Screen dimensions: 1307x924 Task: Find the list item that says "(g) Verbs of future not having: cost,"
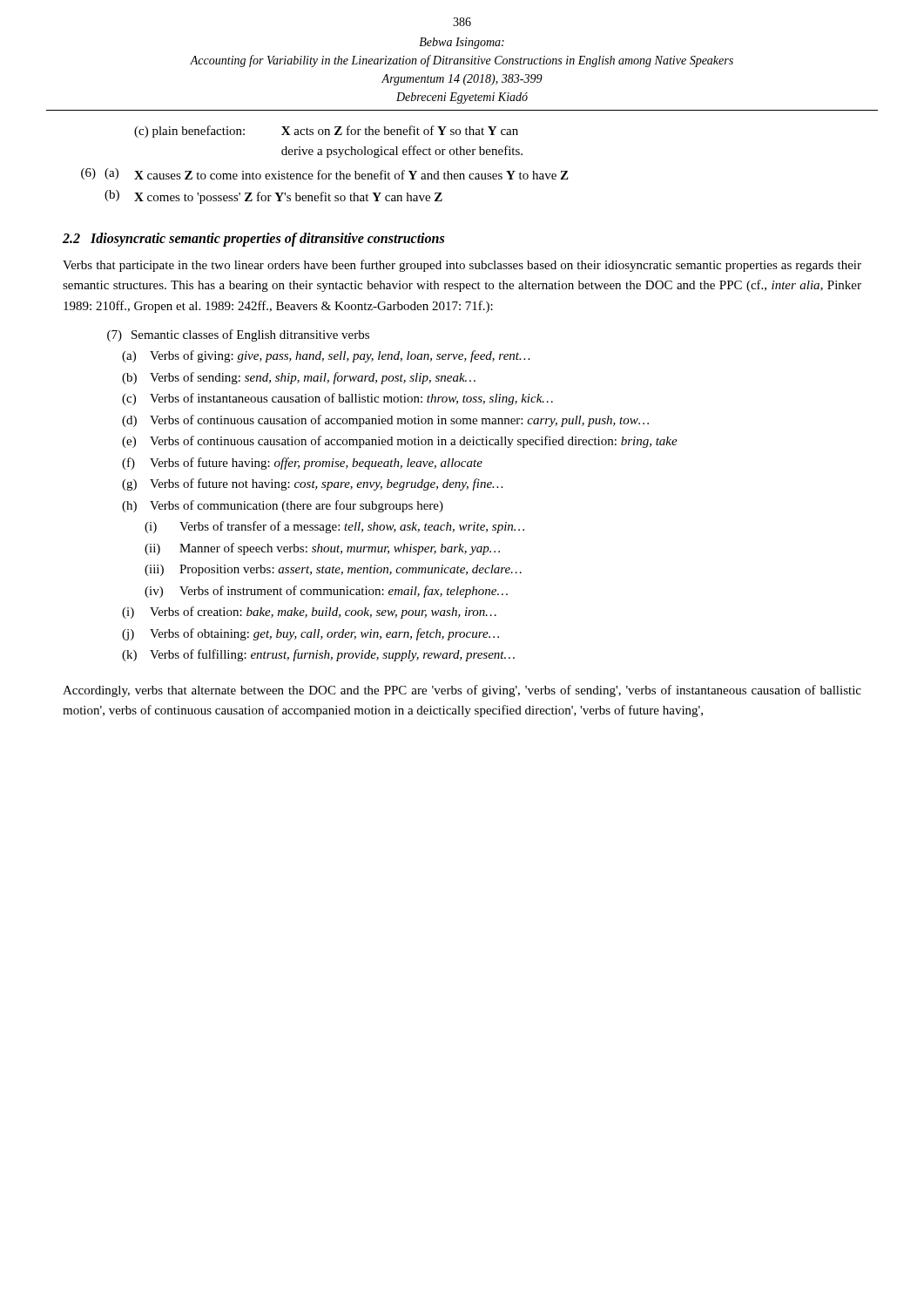[x=492, y=484]
